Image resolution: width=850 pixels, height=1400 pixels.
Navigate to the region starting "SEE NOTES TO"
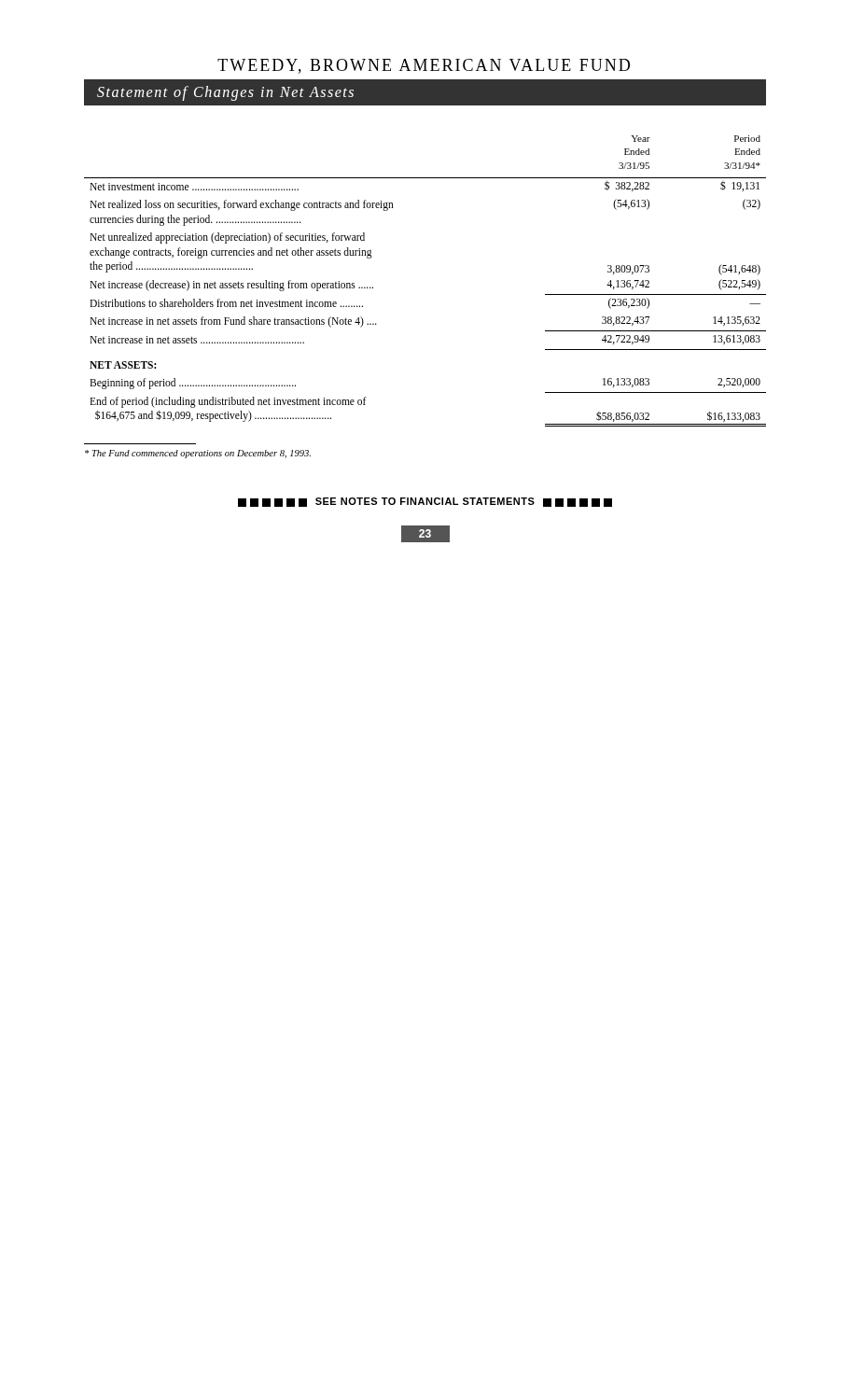click(425, 501)
